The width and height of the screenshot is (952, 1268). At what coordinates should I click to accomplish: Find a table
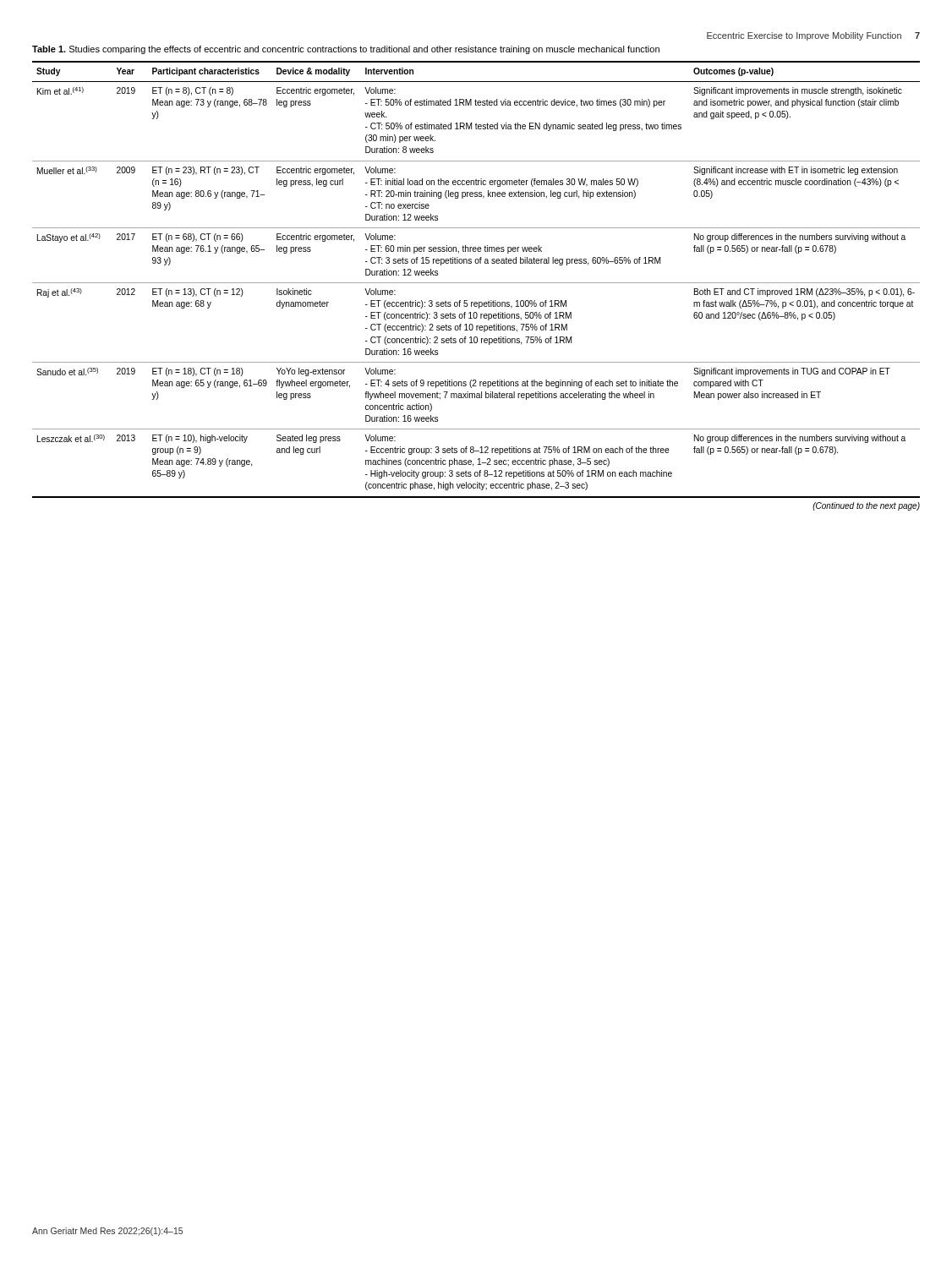coord(476,279)
